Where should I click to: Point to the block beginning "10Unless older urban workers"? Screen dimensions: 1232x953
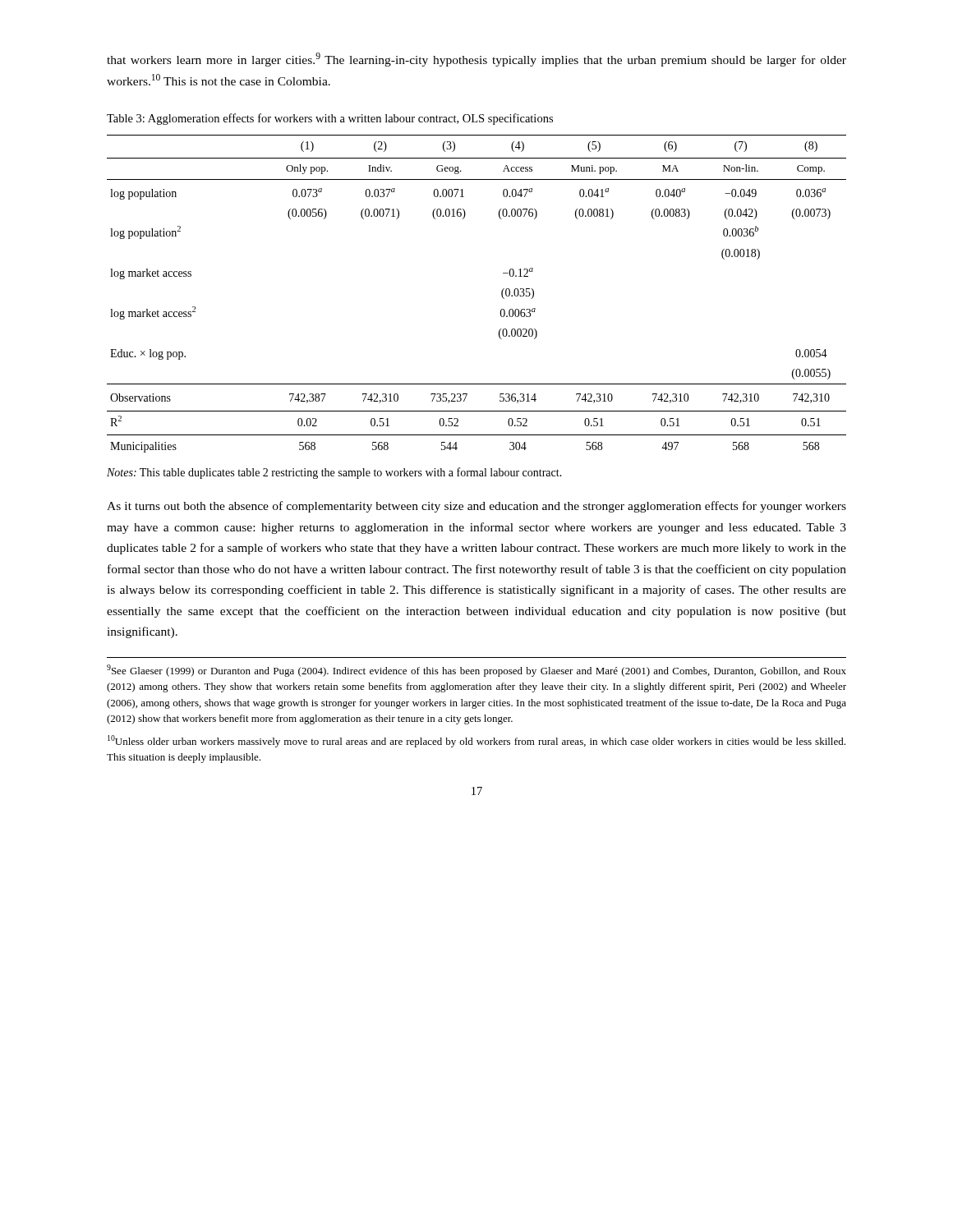click(x=476, y=748)
